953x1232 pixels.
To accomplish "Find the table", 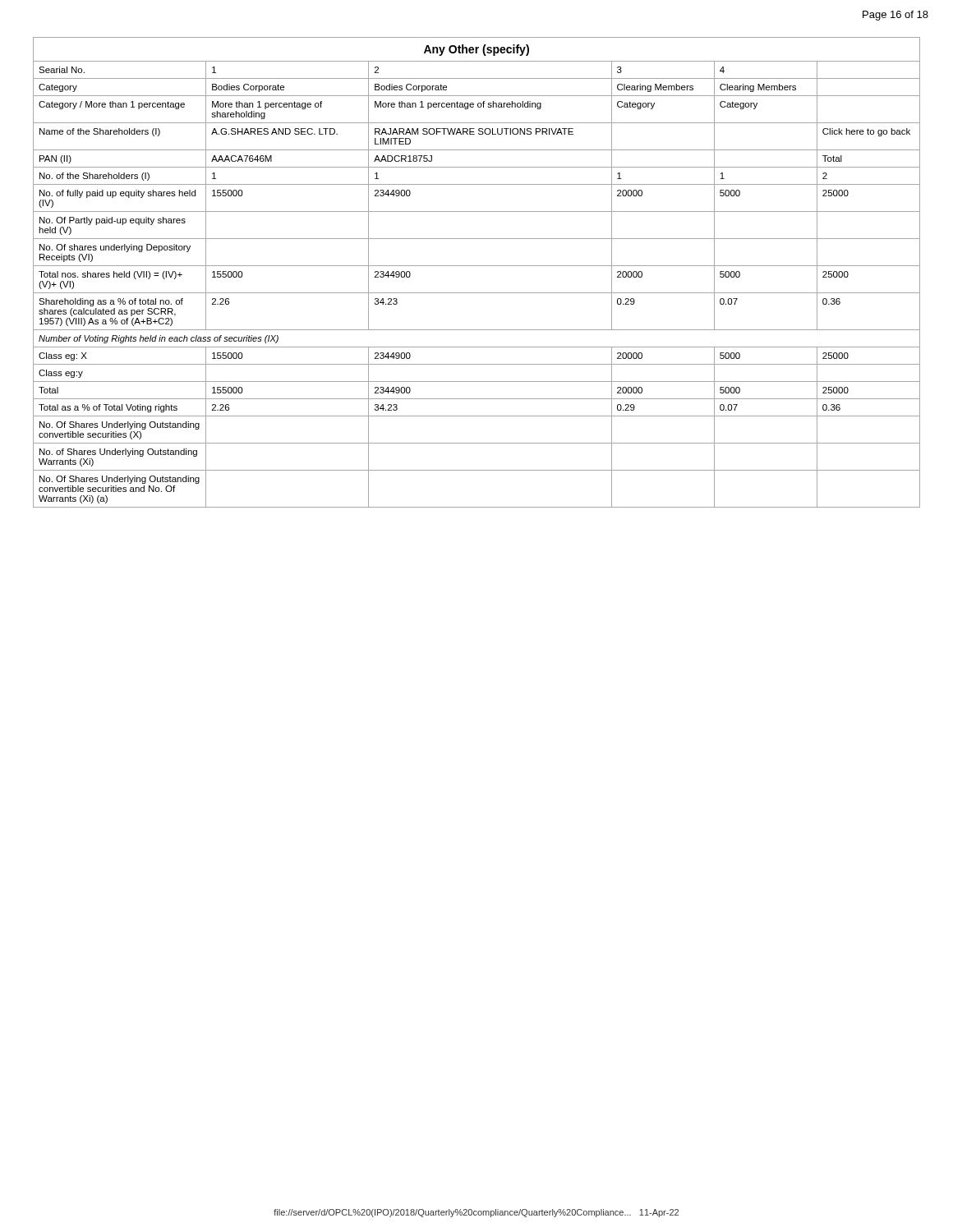I will 476,272.
